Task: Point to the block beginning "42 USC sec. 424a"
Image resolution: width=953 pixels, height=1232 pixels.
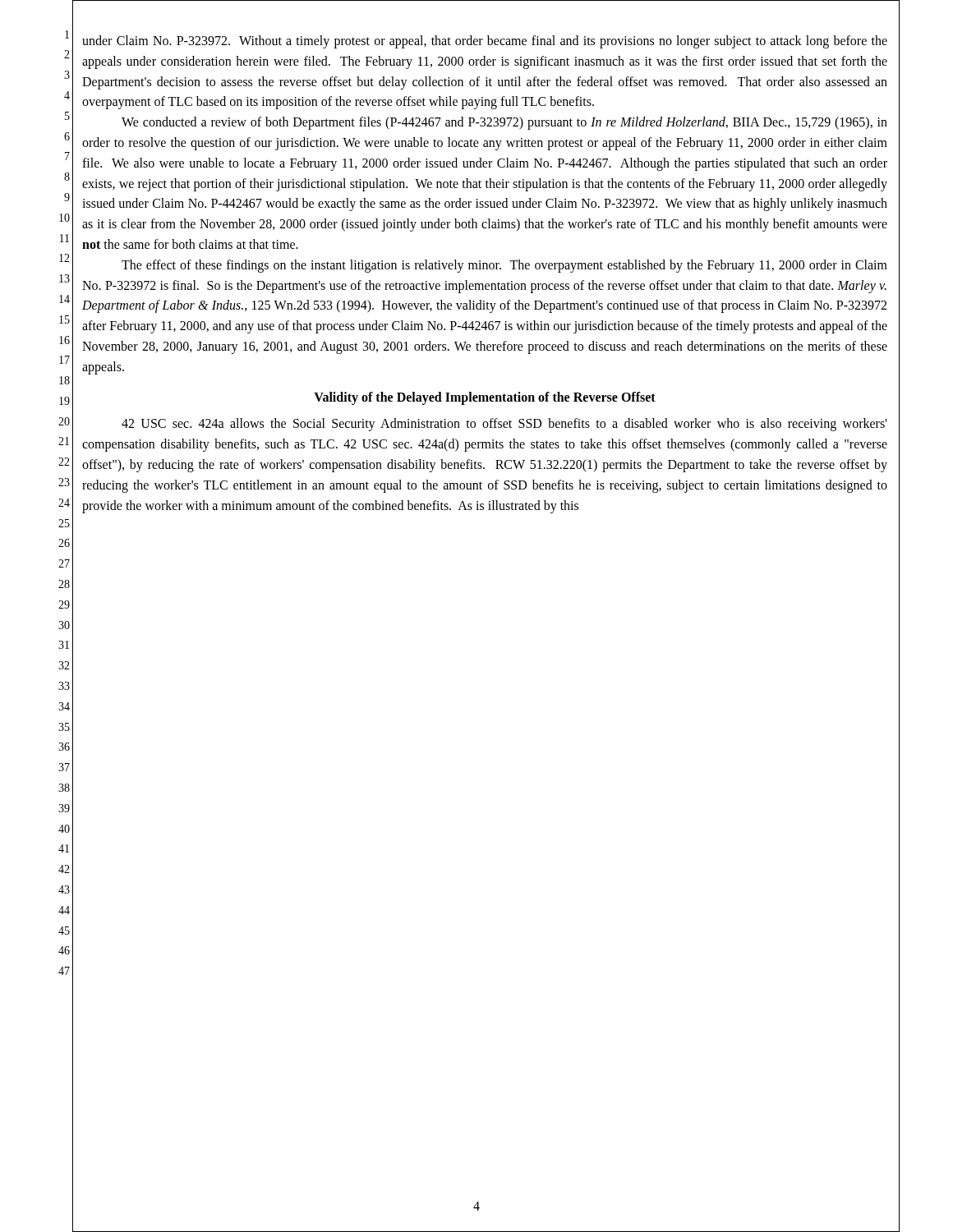Action: coord(485,464)
